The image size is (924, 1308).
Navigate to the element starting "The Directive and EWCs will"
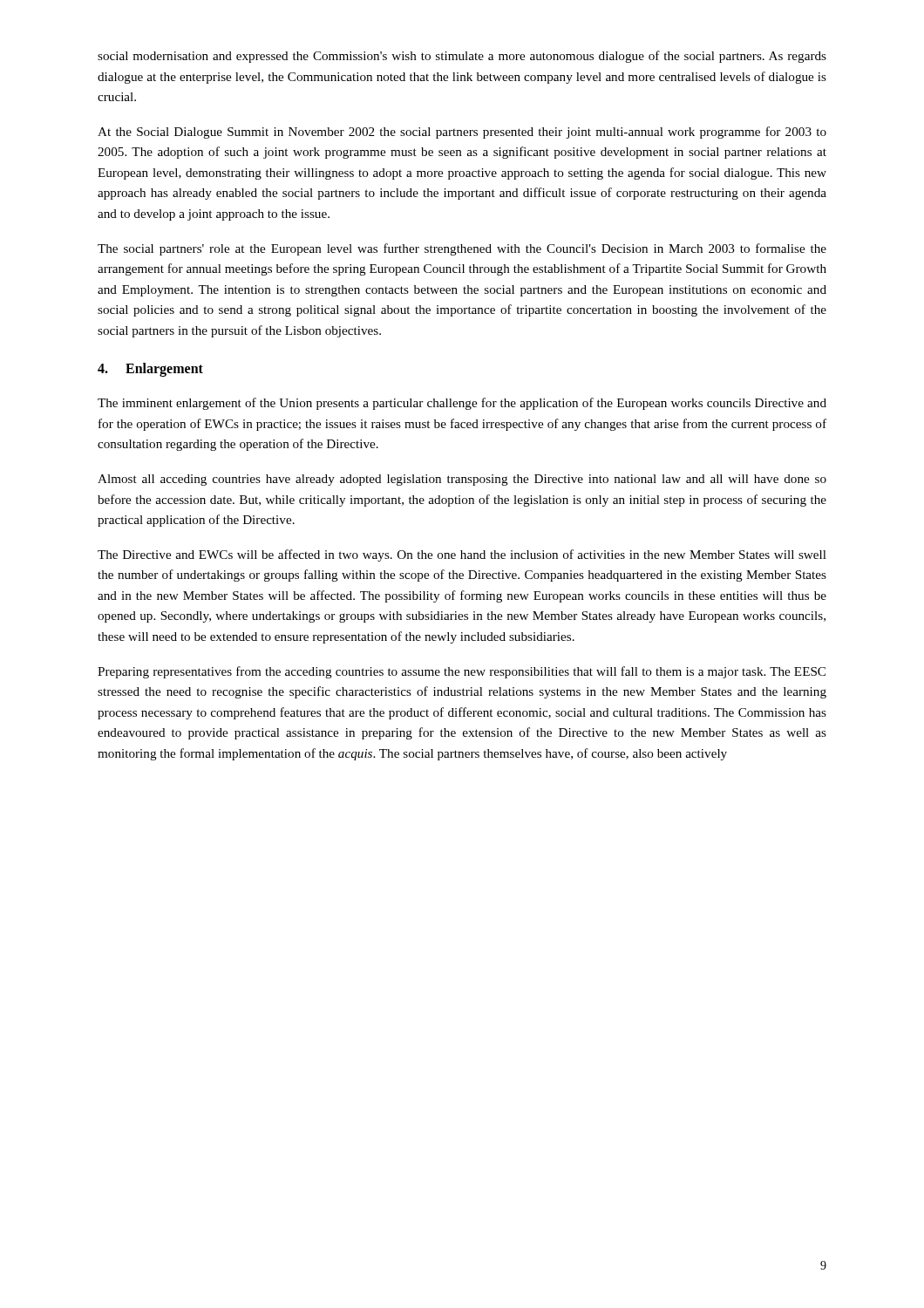pyautogui.click(x=462, y=595)
